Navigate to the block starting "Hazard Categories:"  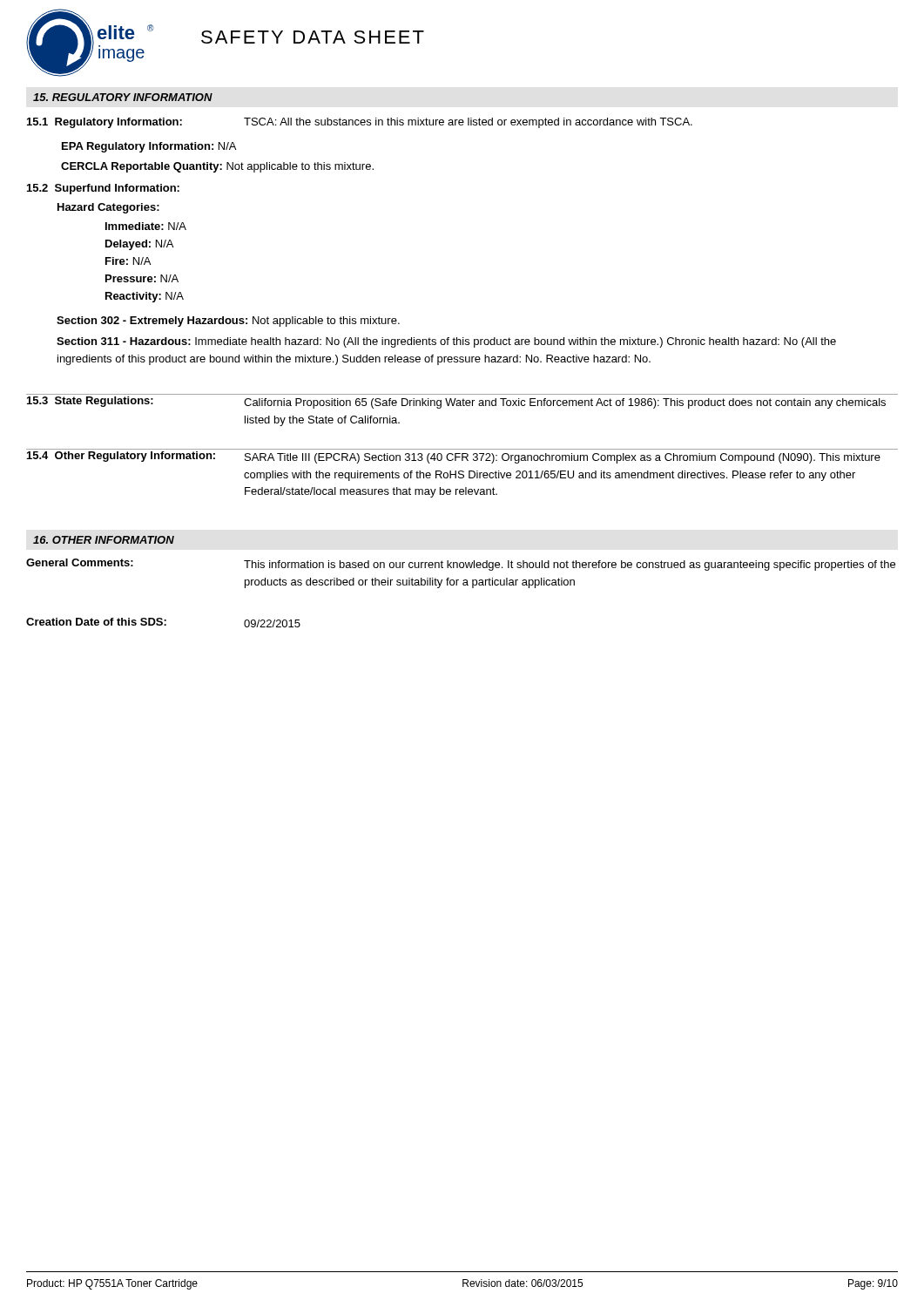pyautogui.click(x=108, y=207)
